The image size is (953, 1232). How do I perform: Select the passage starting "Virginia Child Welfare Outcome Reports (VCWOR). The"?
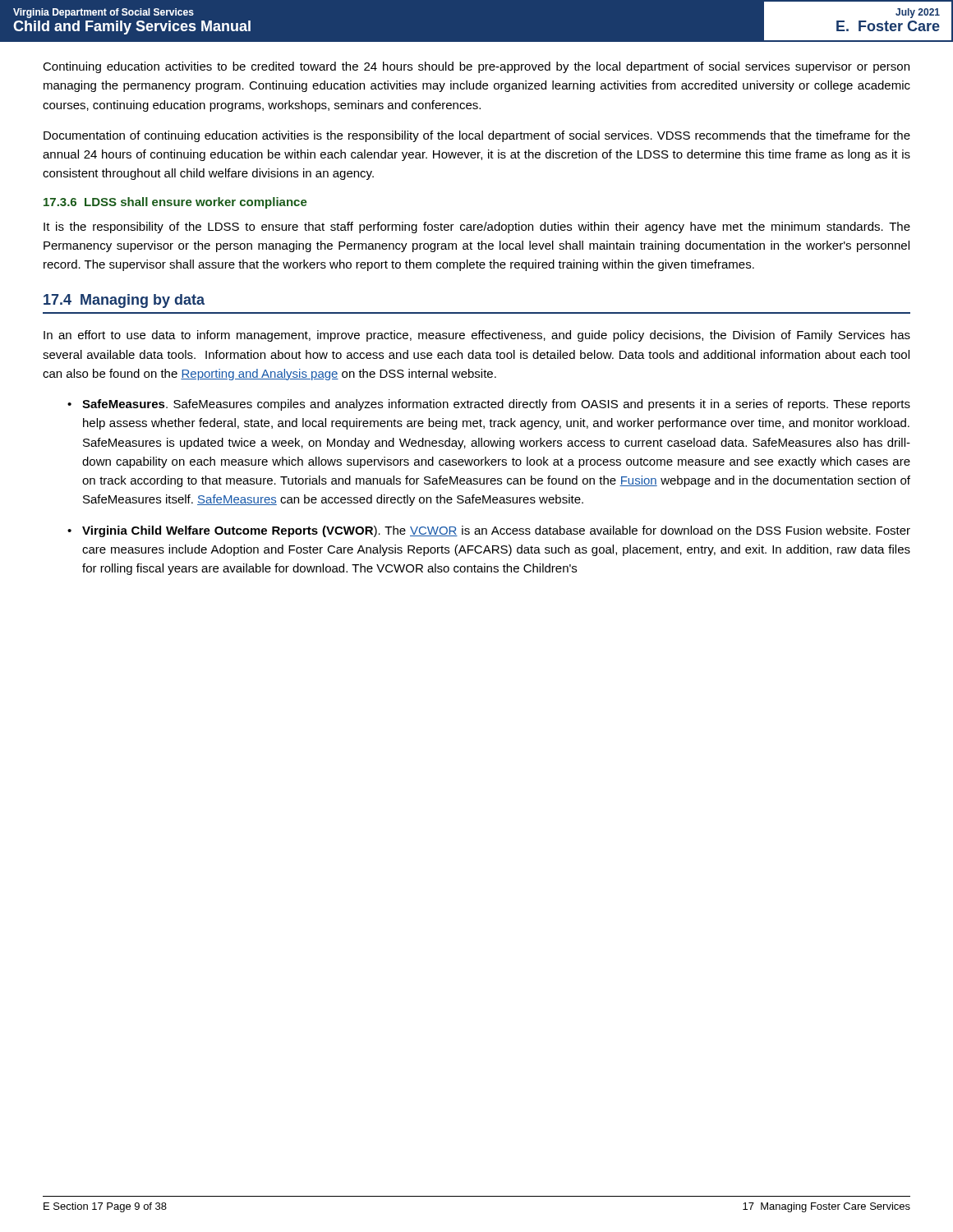tap(496, 549)
